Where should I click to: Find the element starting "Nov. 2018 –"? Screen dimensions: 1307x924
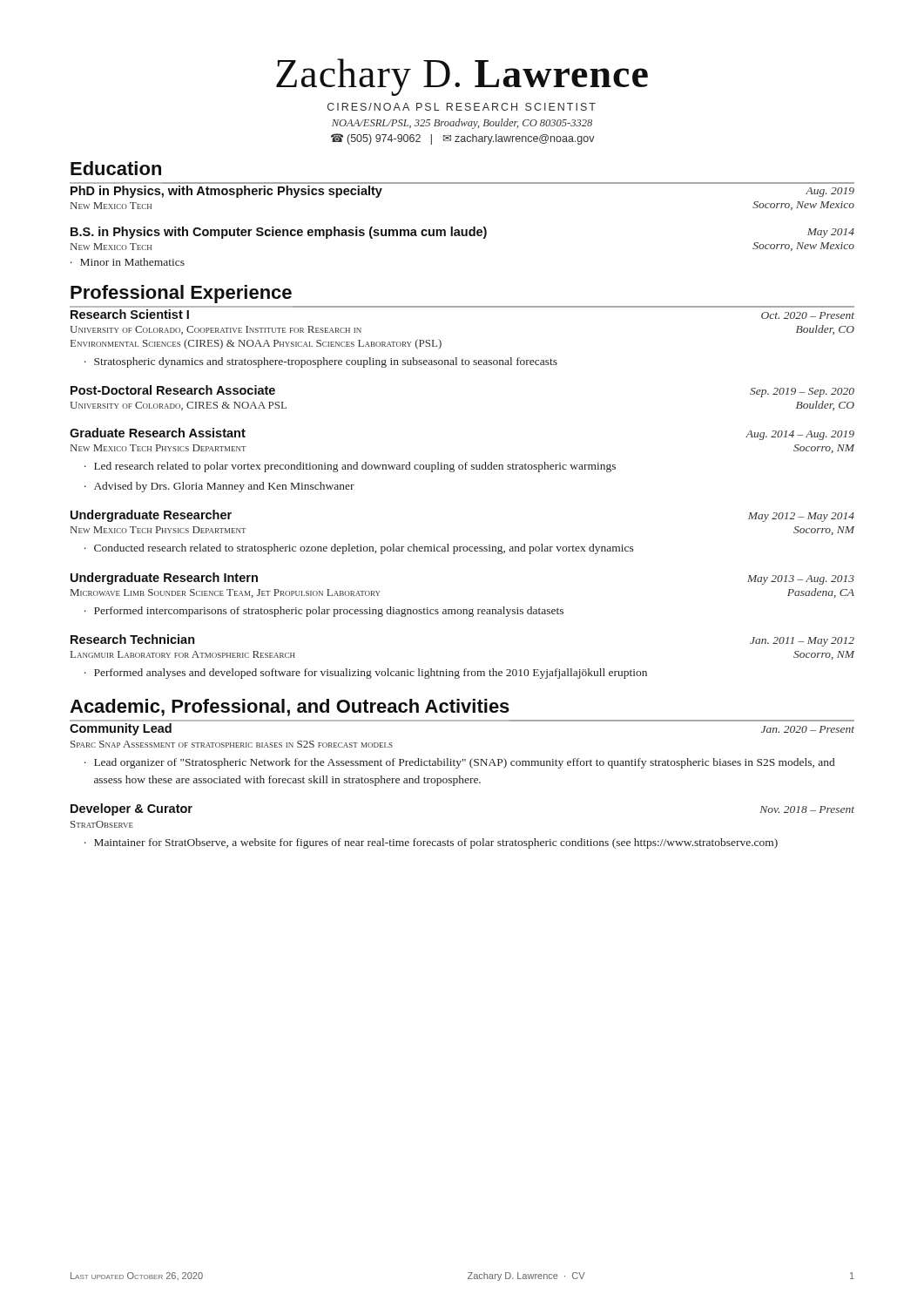(807, 809)
